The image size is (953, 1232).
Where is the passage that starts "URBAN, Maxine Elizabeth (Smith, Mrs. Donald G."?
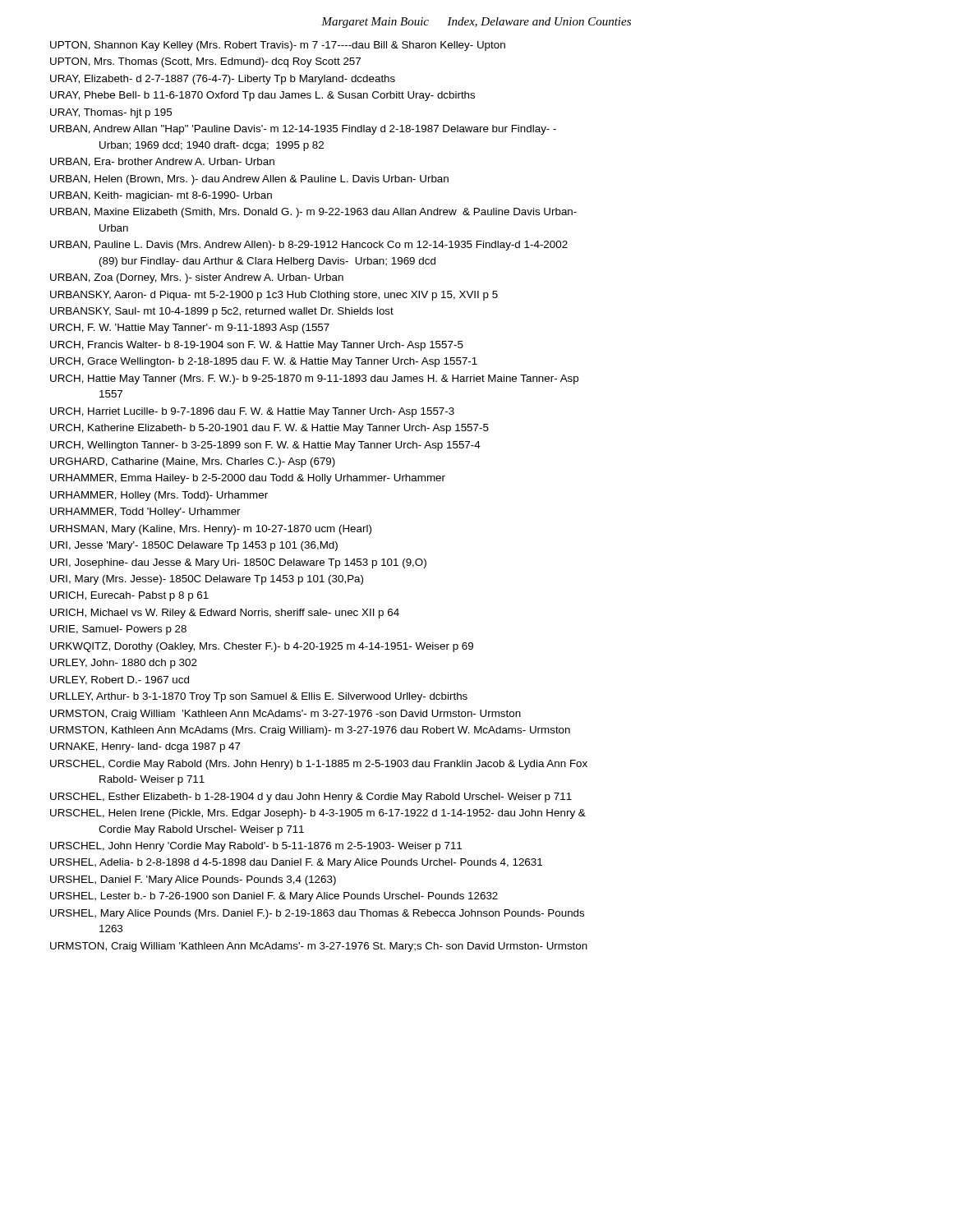point(313,220)
